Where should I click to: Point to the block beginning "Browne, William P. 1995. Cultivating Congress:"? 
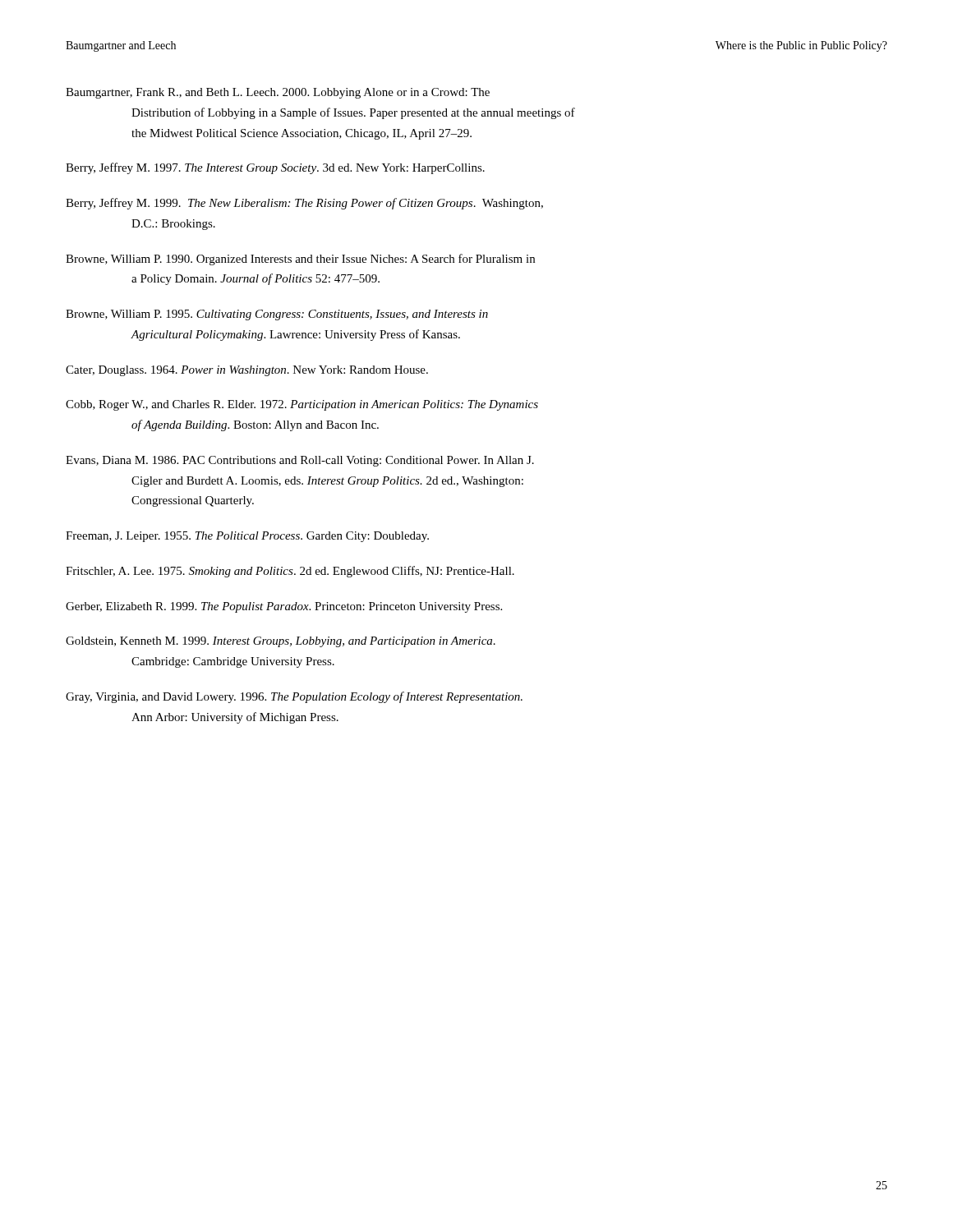click(476, 324)
